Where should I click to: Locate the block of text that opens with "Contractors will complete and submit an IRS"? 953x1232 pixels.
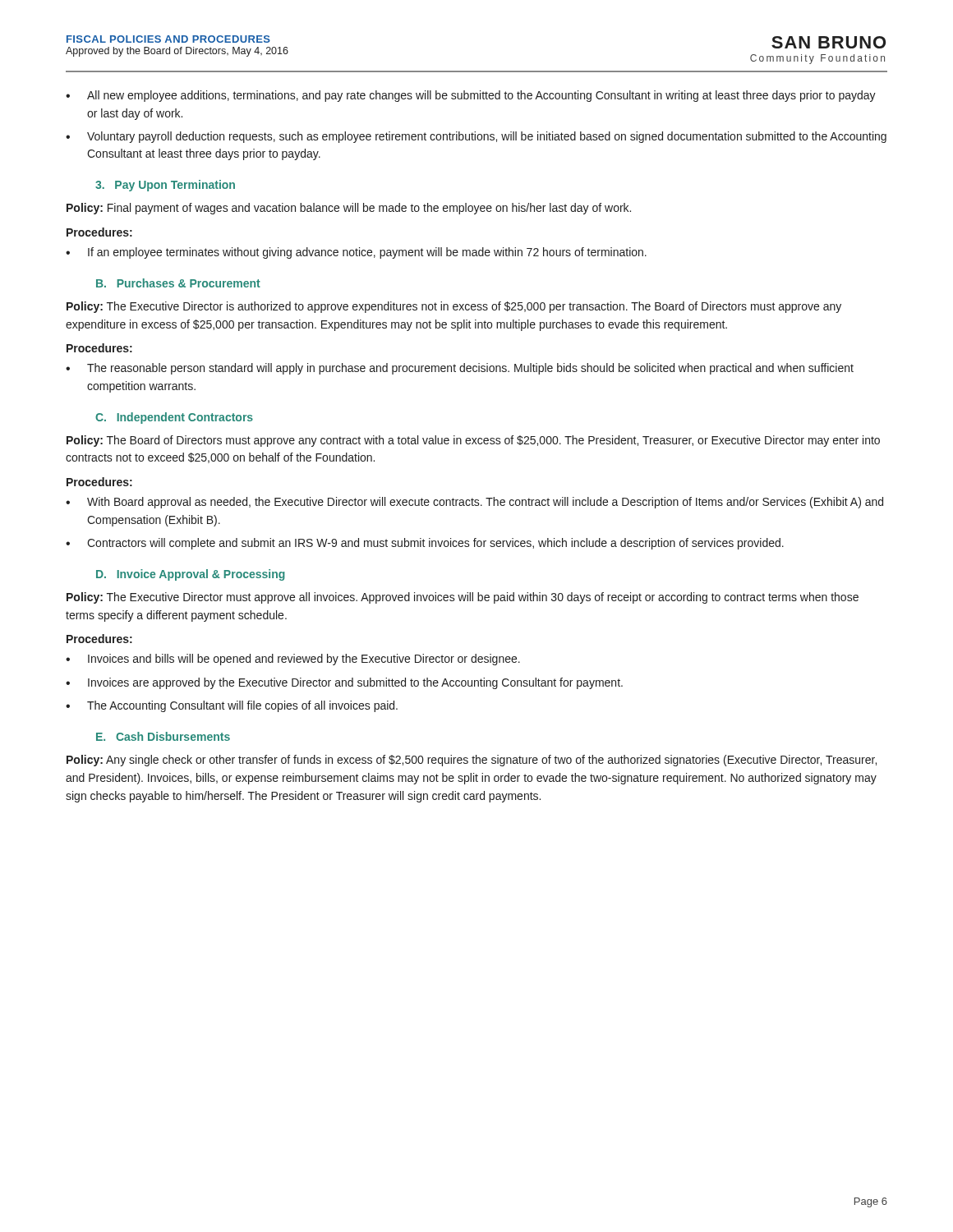[x=436, y=543]
